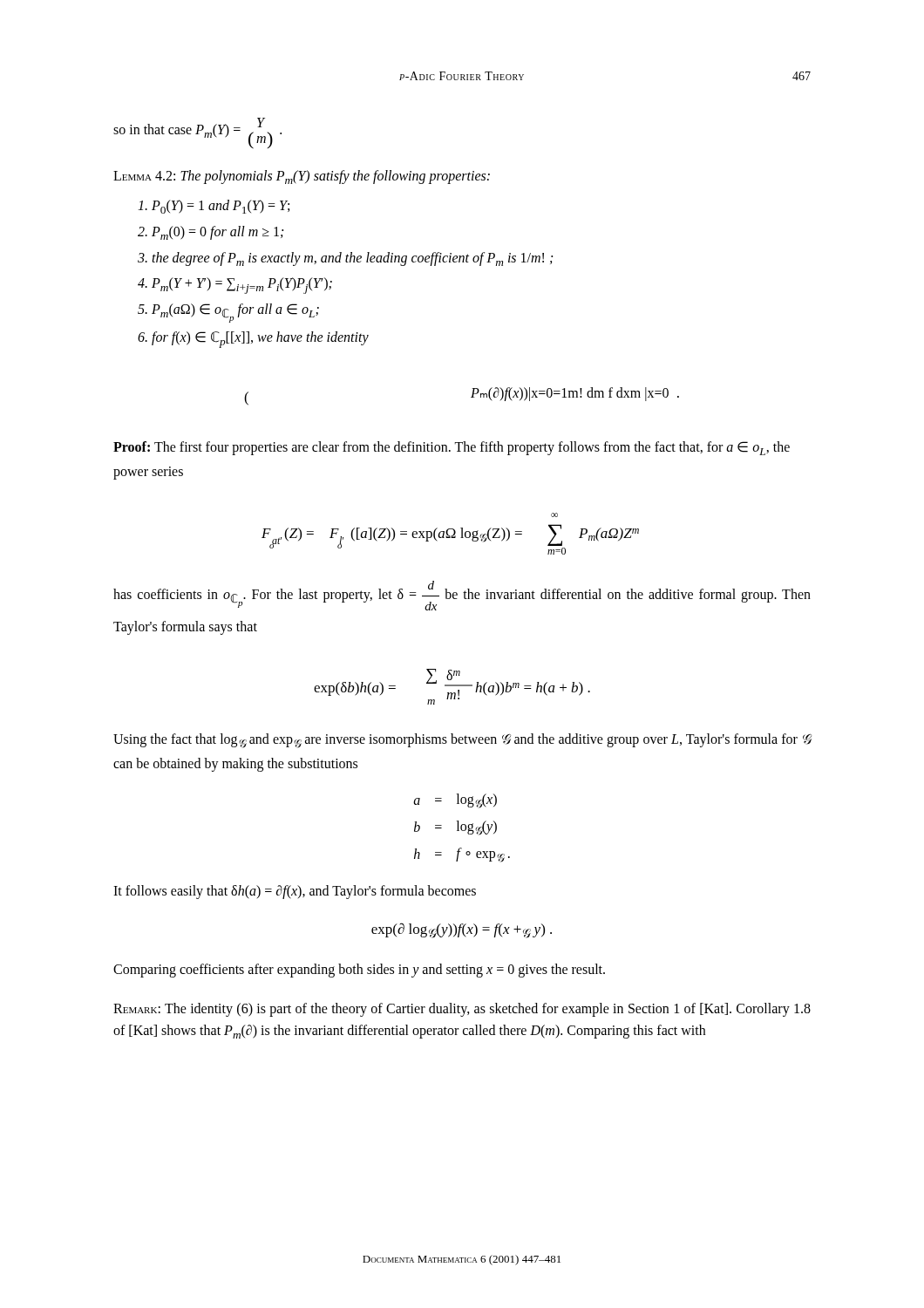Navigate to the element starting "F at′ o"

[x=462, y=529]
